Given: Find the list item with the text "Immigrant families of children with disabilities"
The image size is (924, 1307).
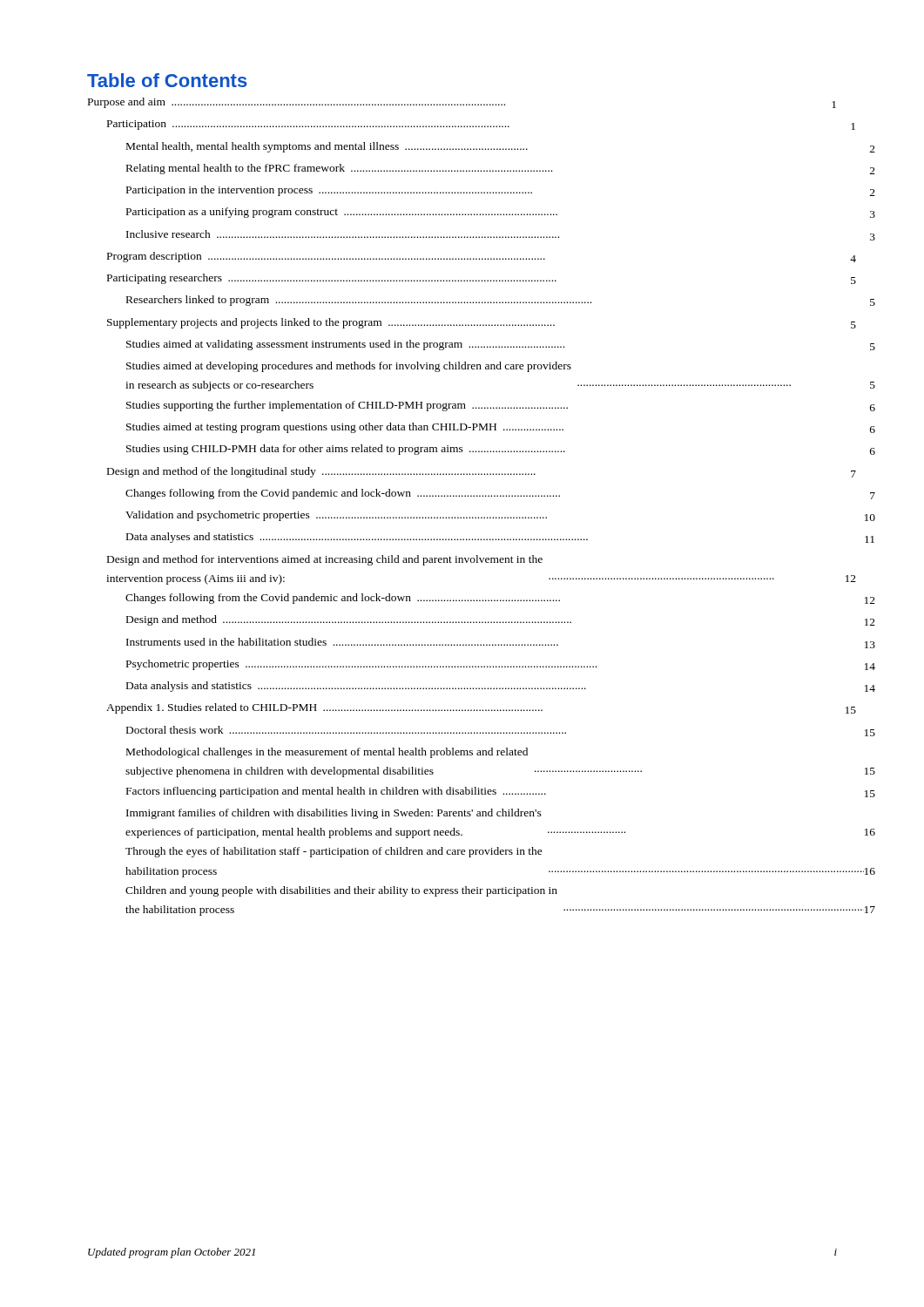Looking at the screenshot, I should [500, 823].
